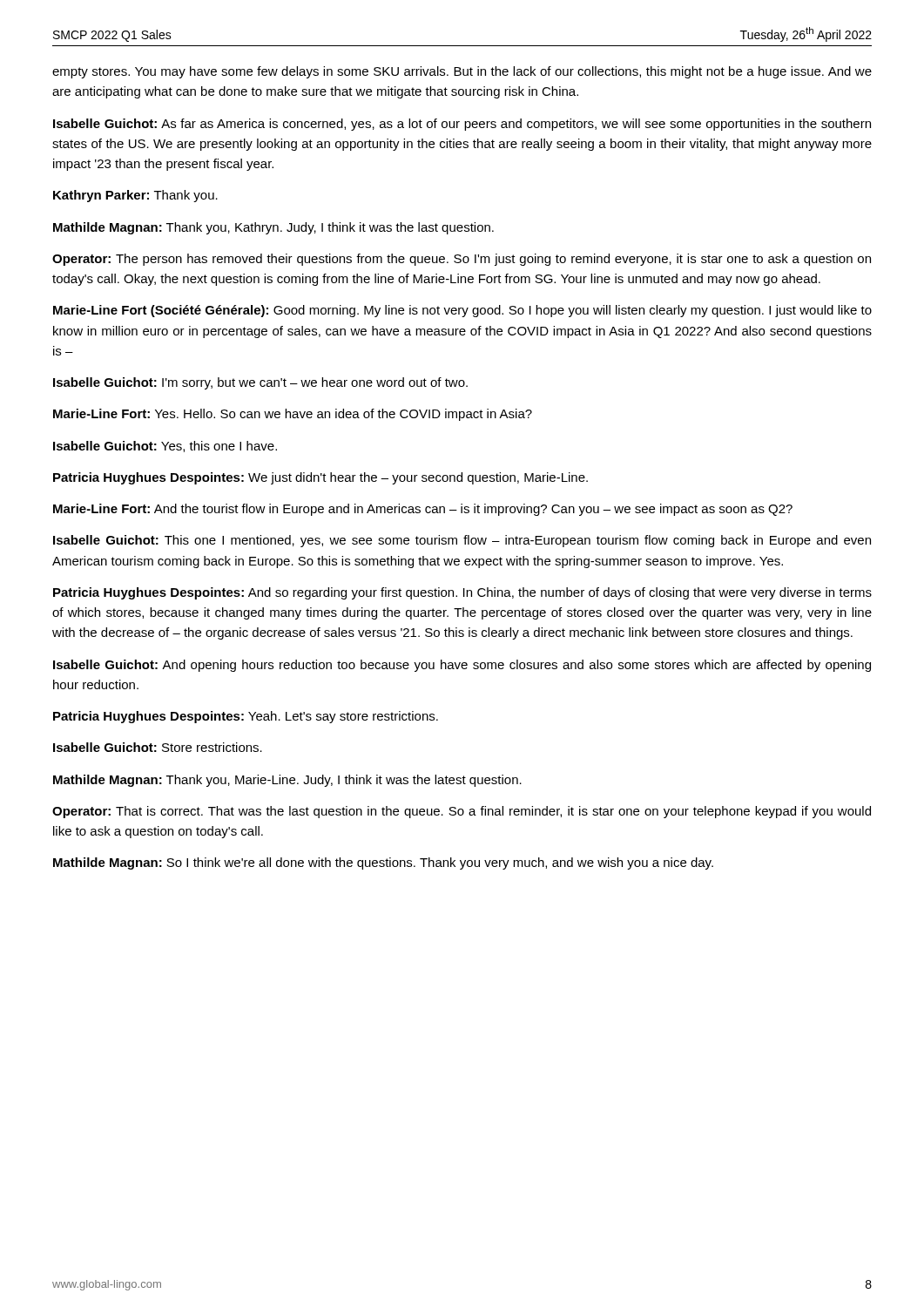The image size is (924, 1307).
Task: Click on the element starting "Isabelle Guichot: Store restrictions."
Action: (158, 747)
